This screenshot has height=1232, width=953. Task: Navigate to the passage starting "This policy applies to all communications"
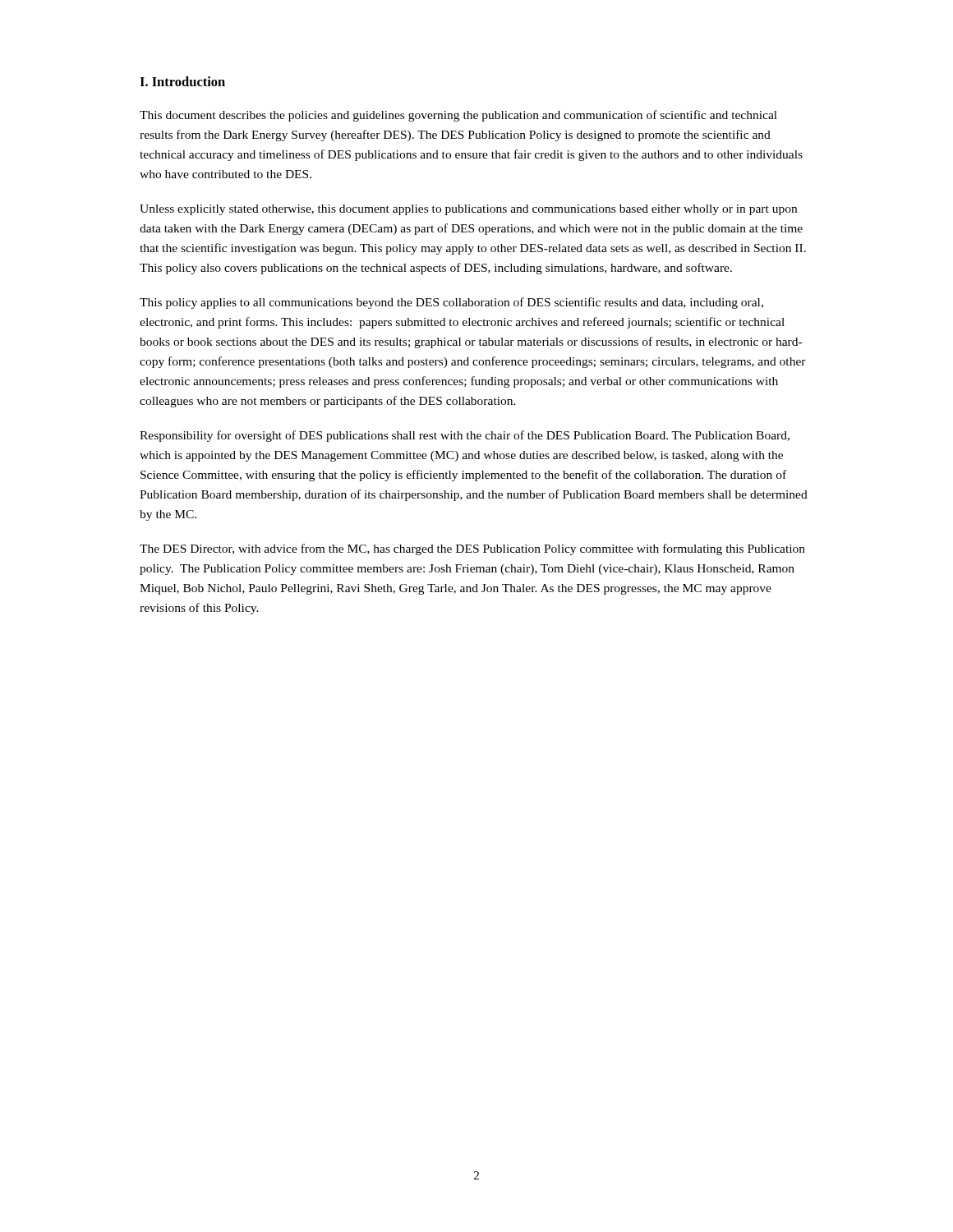(473, 351)
